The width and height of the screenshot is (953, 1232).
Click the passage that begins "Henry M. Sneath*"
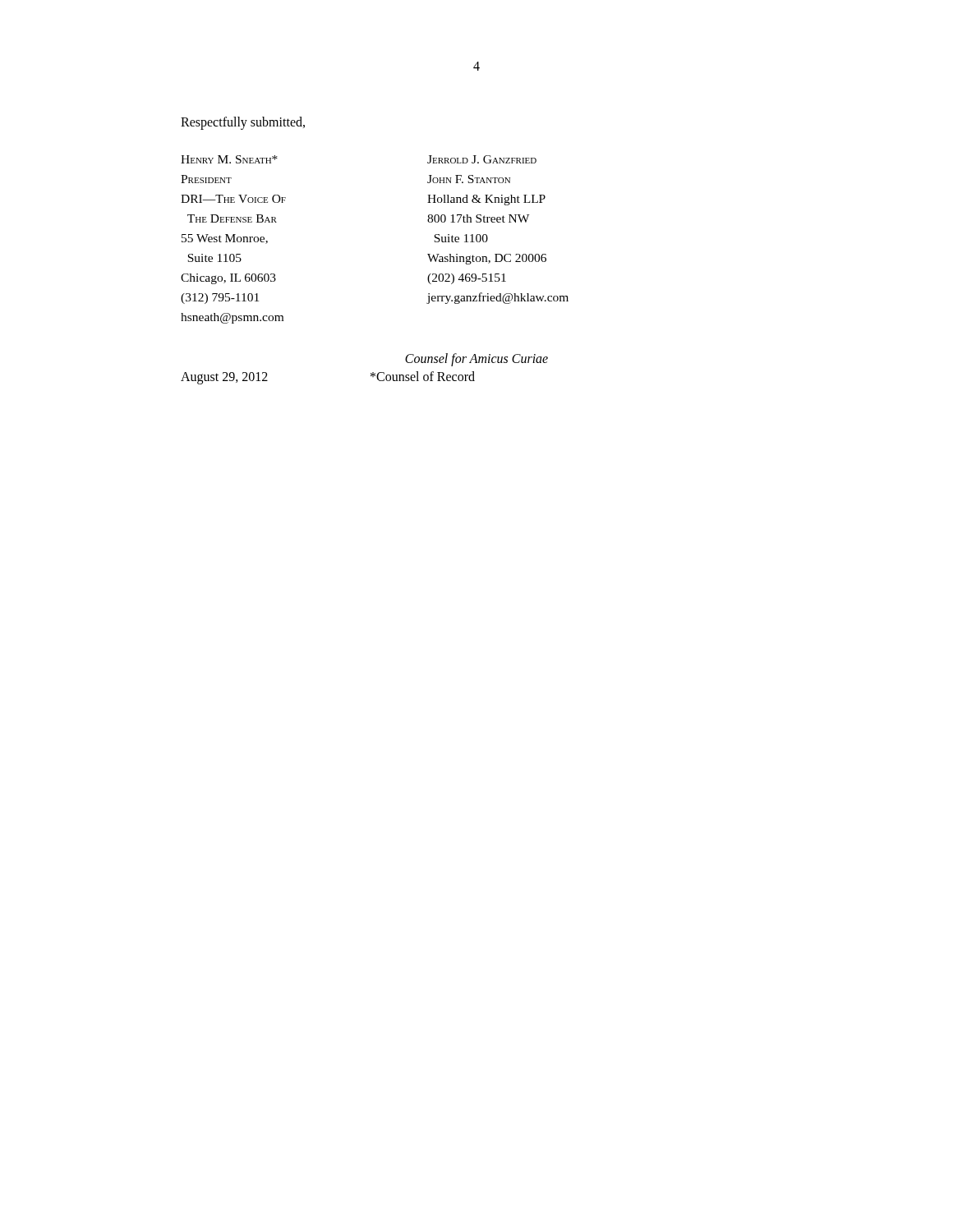pyautogui.click(x=435, y=238)
